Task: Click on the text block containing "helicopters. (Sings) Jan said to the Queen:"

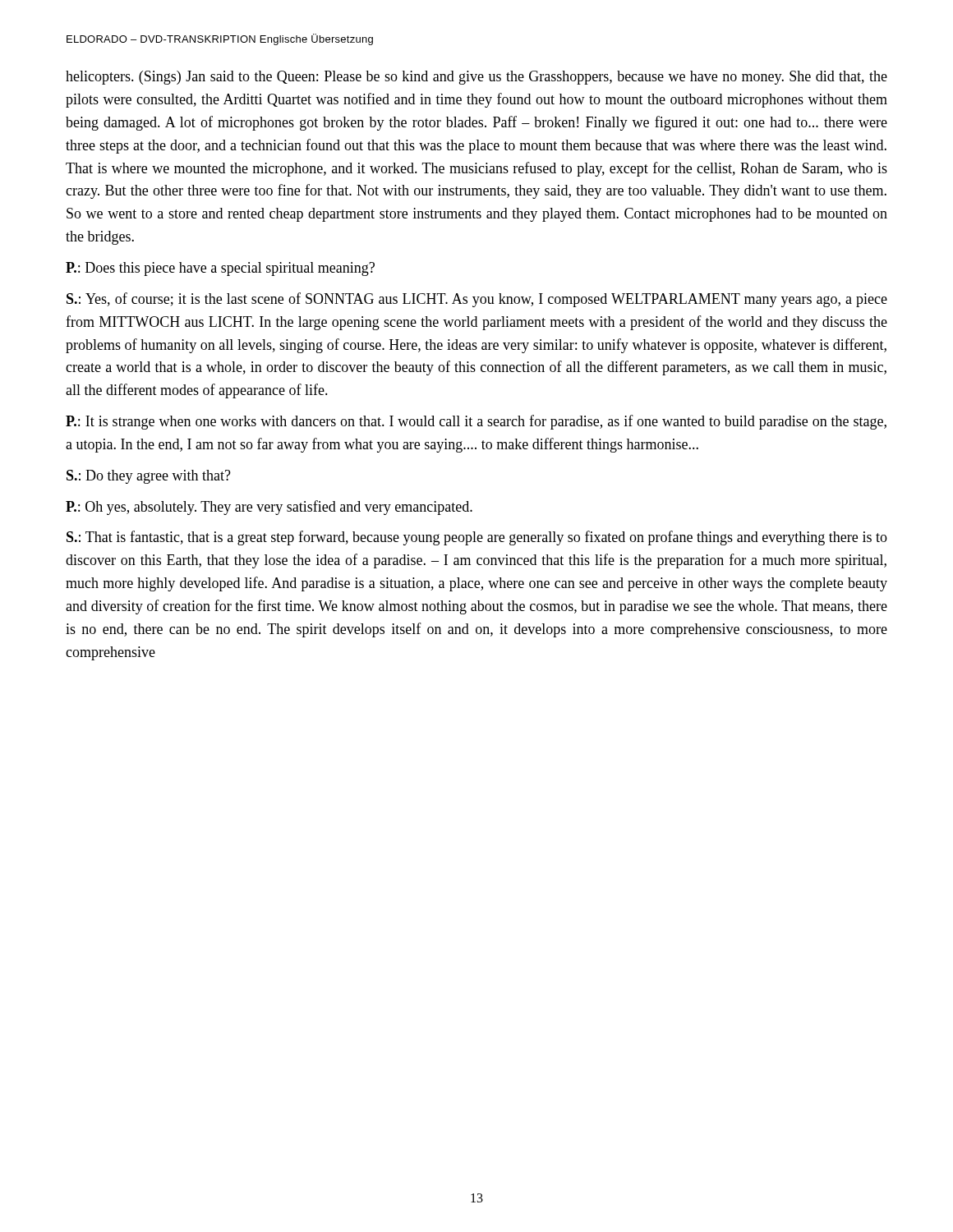Action: [x=476, y=157]
